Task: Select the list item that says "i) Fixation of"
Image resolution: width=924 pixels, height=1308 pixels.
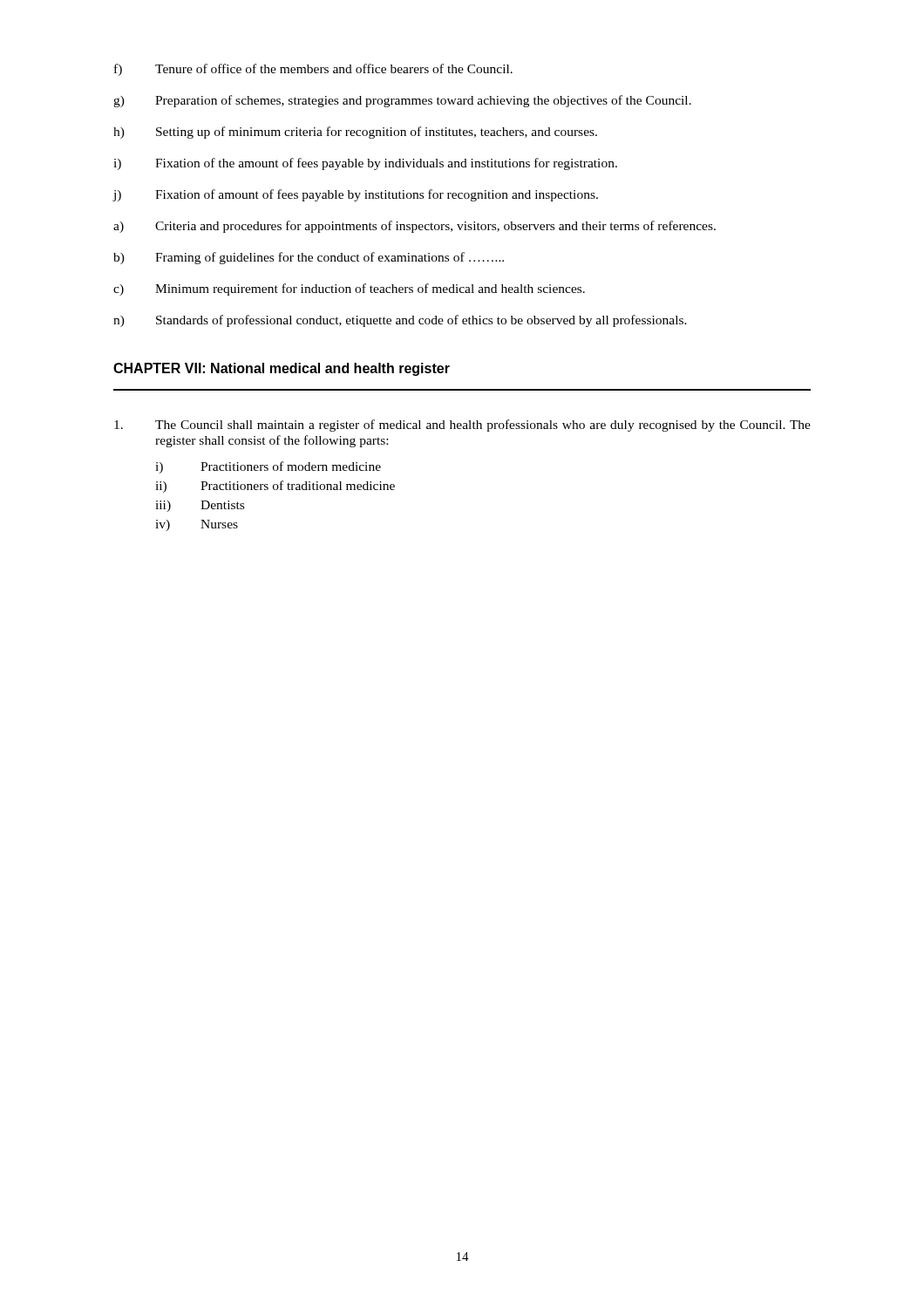Action: pos(462,163)
